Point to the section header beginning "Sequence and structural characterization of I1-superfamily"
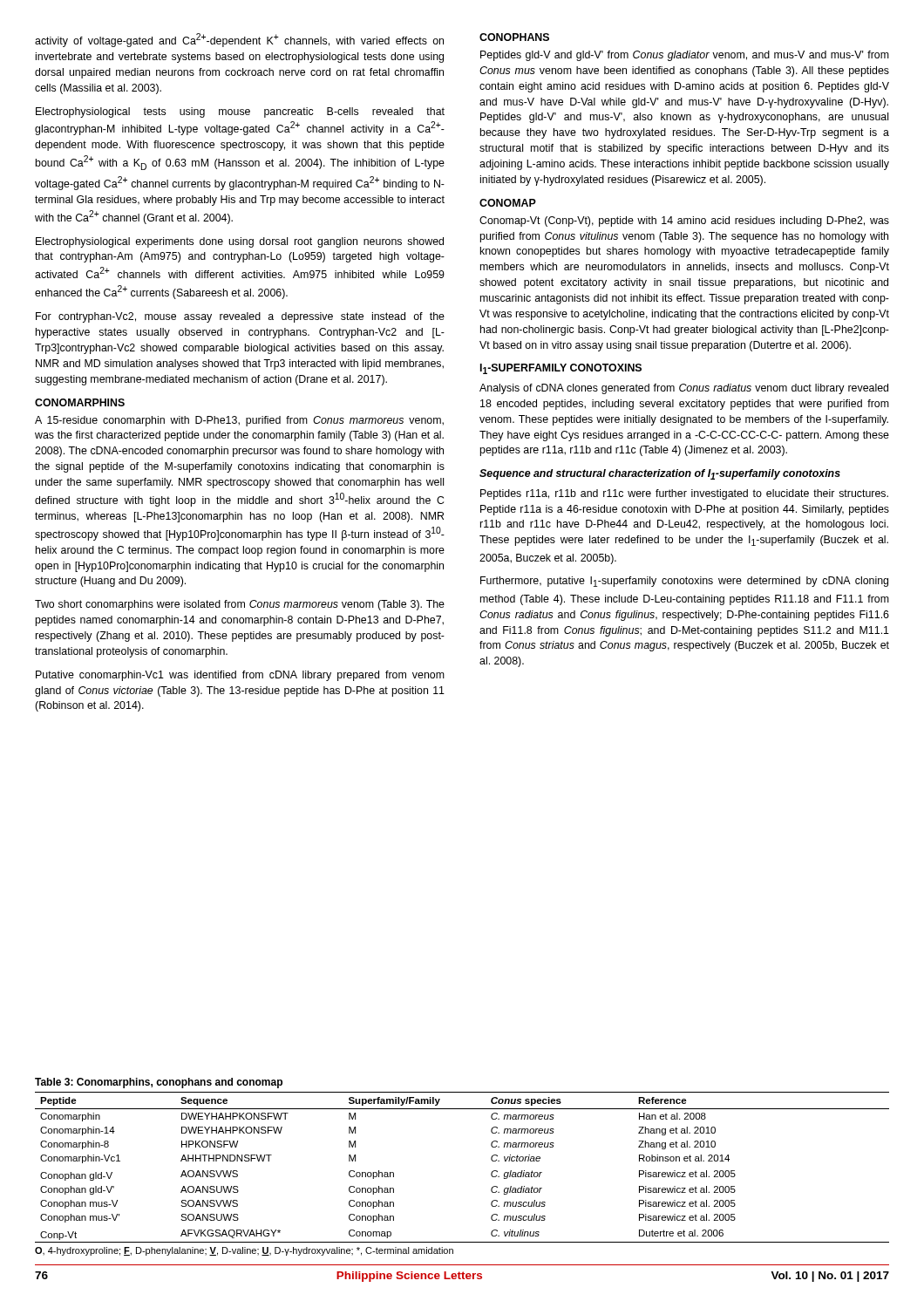Screen dimensions: 1308x924 click(x=660, y=475)
